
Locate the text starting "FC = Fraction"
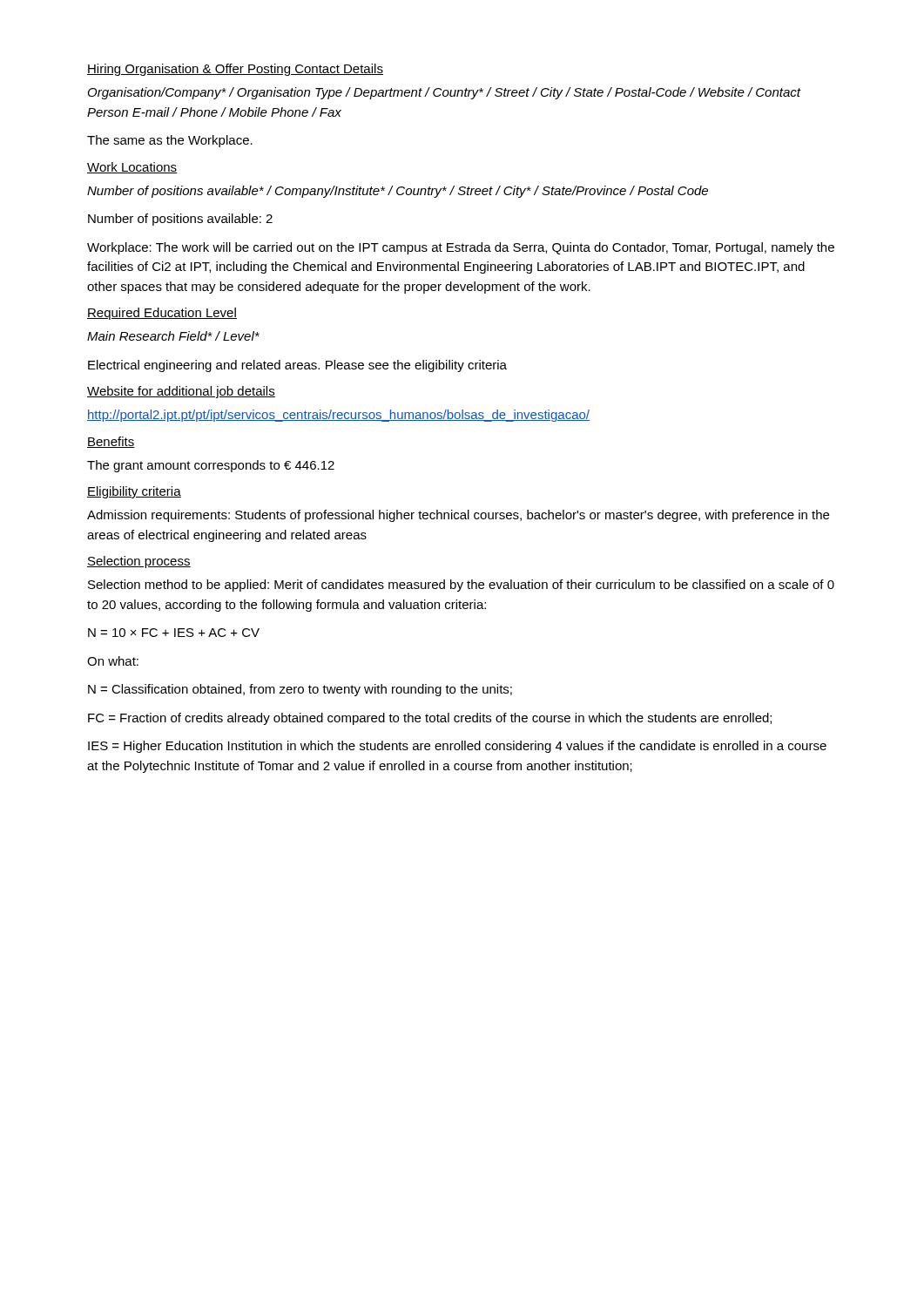click(x=430, y=717)
